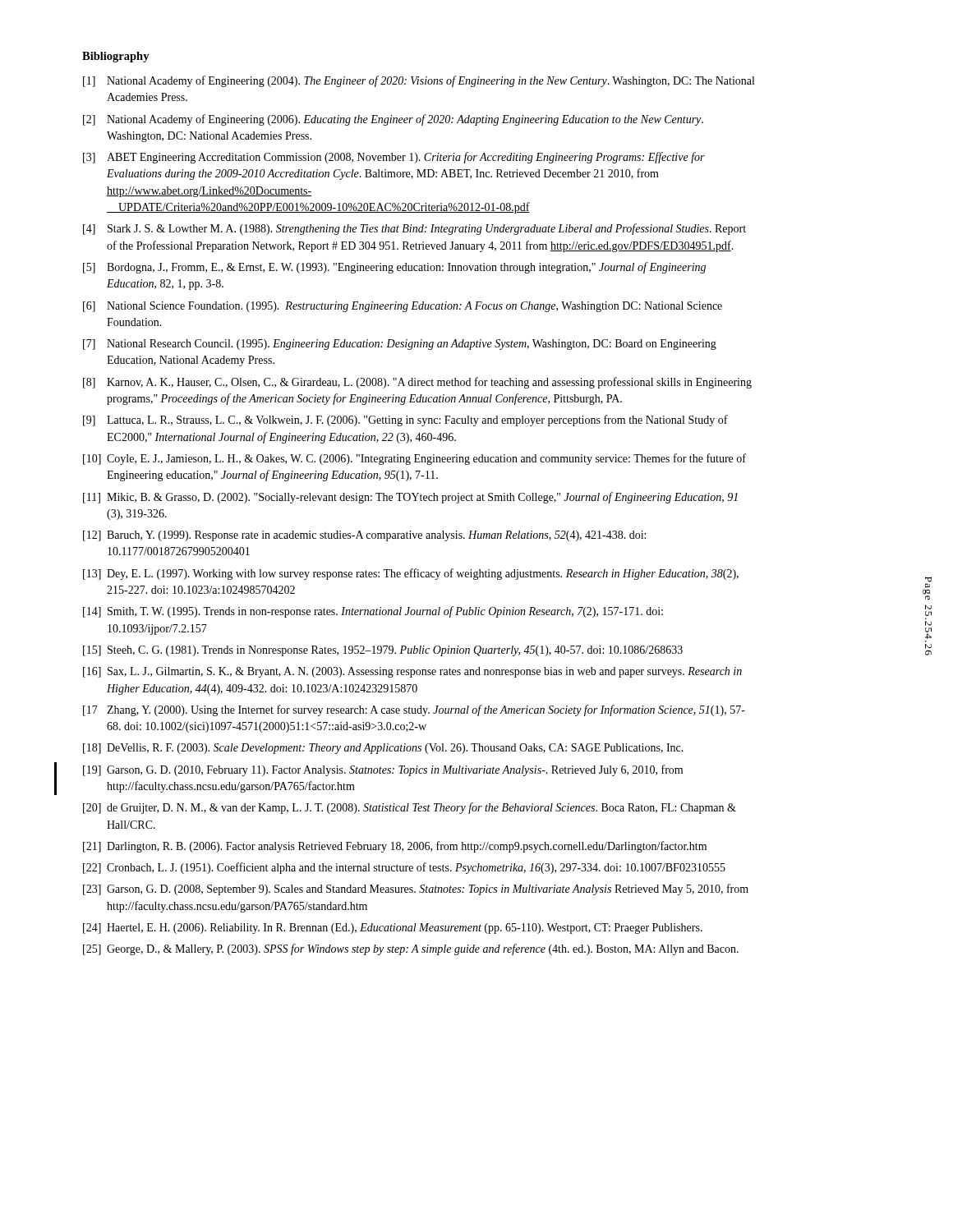Locate the list item that says "[18] DeVellis, R. F. (2003). Scale"
Viewport: 953px width, 1232px height.
tap(419, 749)
